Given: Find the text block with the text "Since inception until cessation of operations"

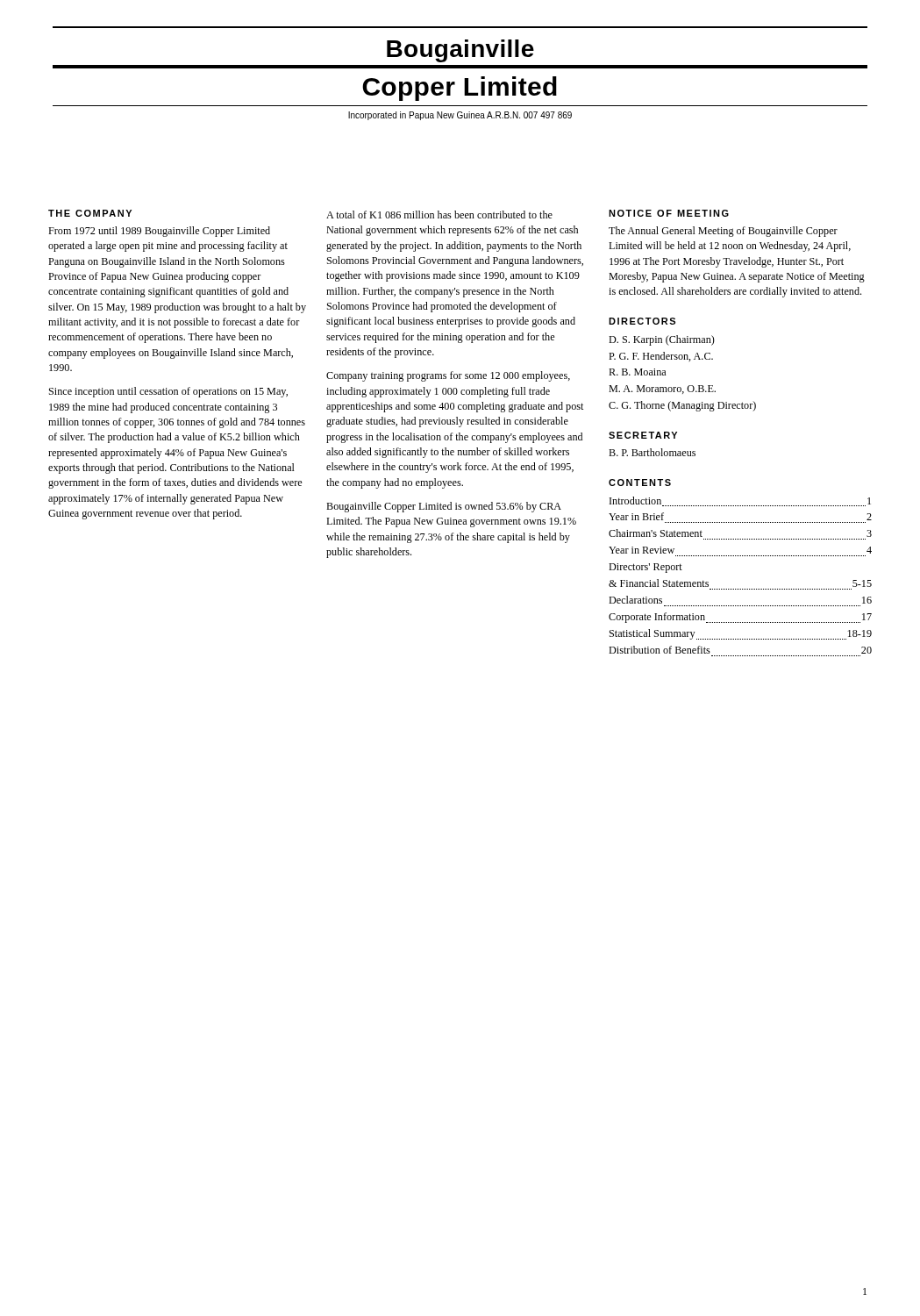Looking at the screenshot, I should pos(177,452).
